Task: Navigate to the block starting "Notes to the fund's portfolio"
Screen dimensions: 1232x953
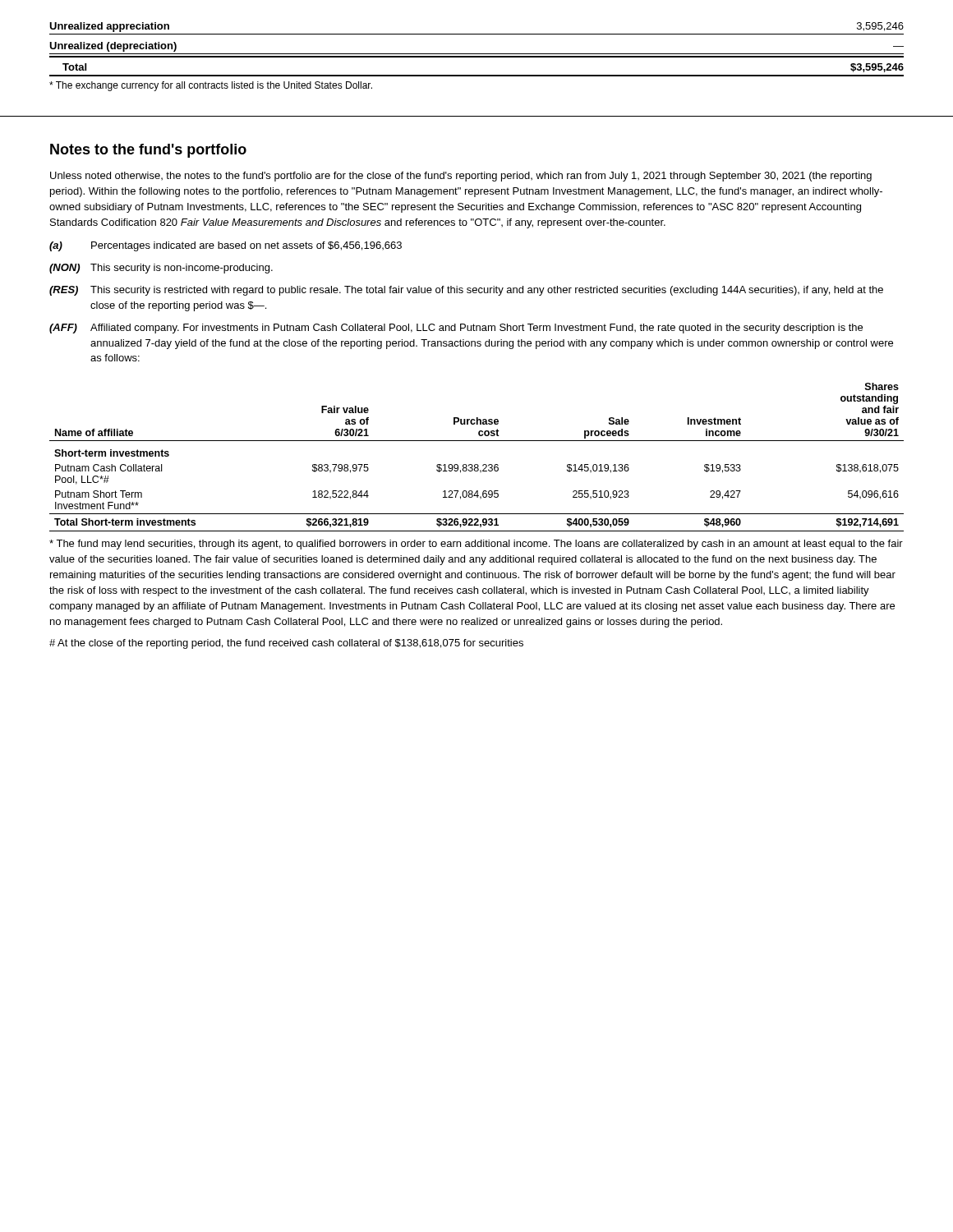Action: tap(148, 150)
